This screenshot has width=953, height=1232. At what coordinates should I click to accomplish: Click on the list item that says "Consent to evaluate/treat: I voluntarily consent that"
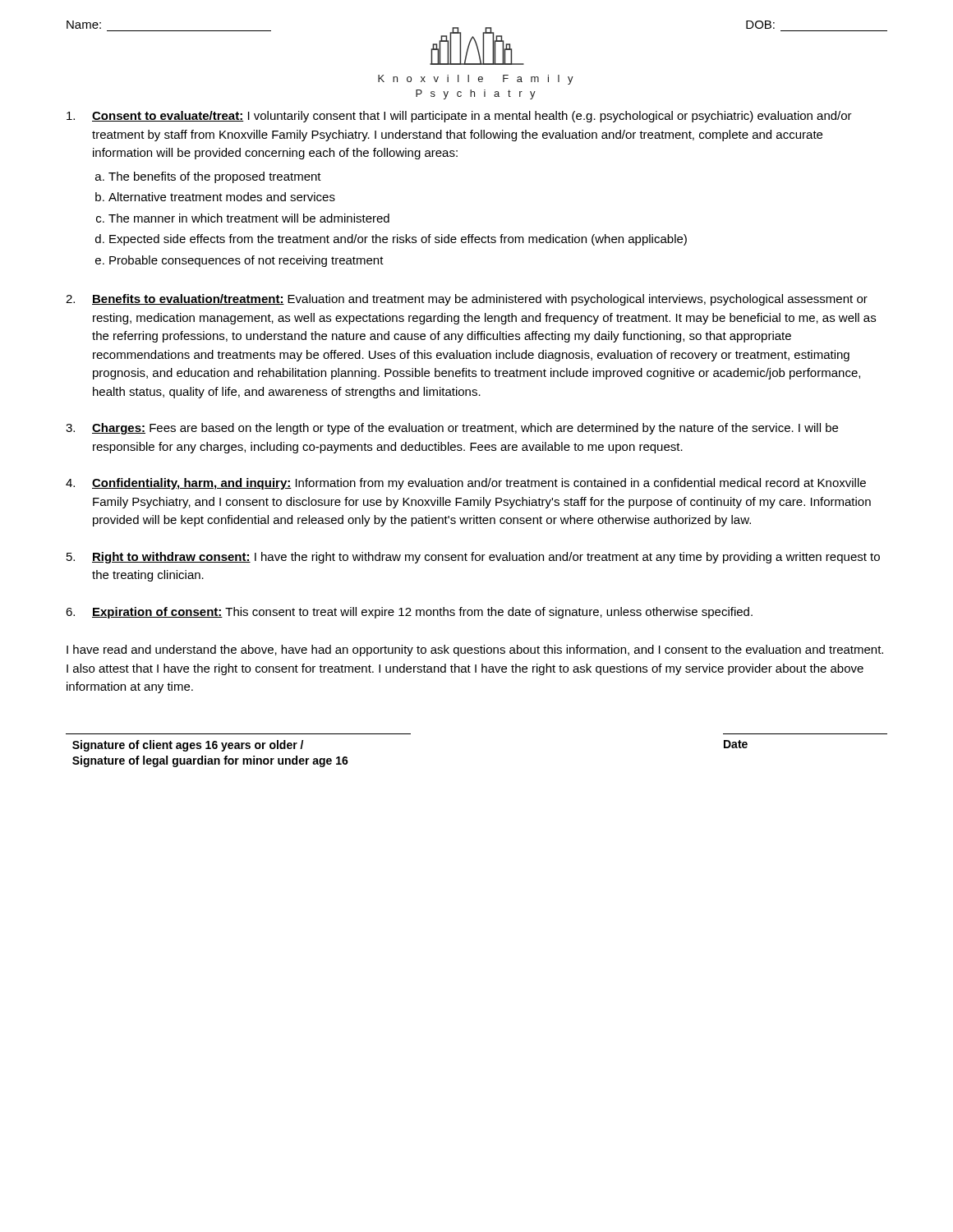(459, 117)
